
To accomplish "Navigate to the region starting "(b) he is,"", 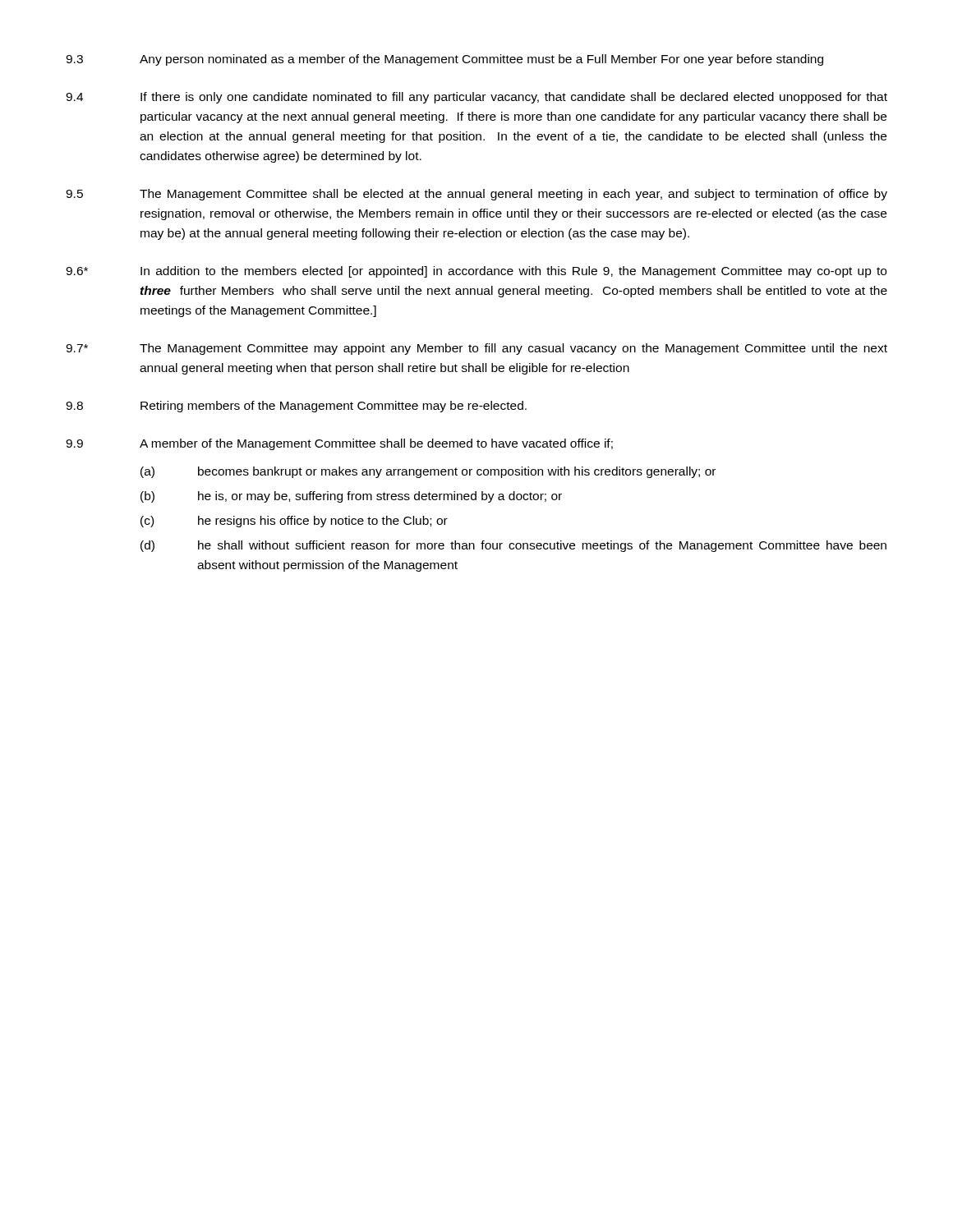I will [x=513, y=496].
